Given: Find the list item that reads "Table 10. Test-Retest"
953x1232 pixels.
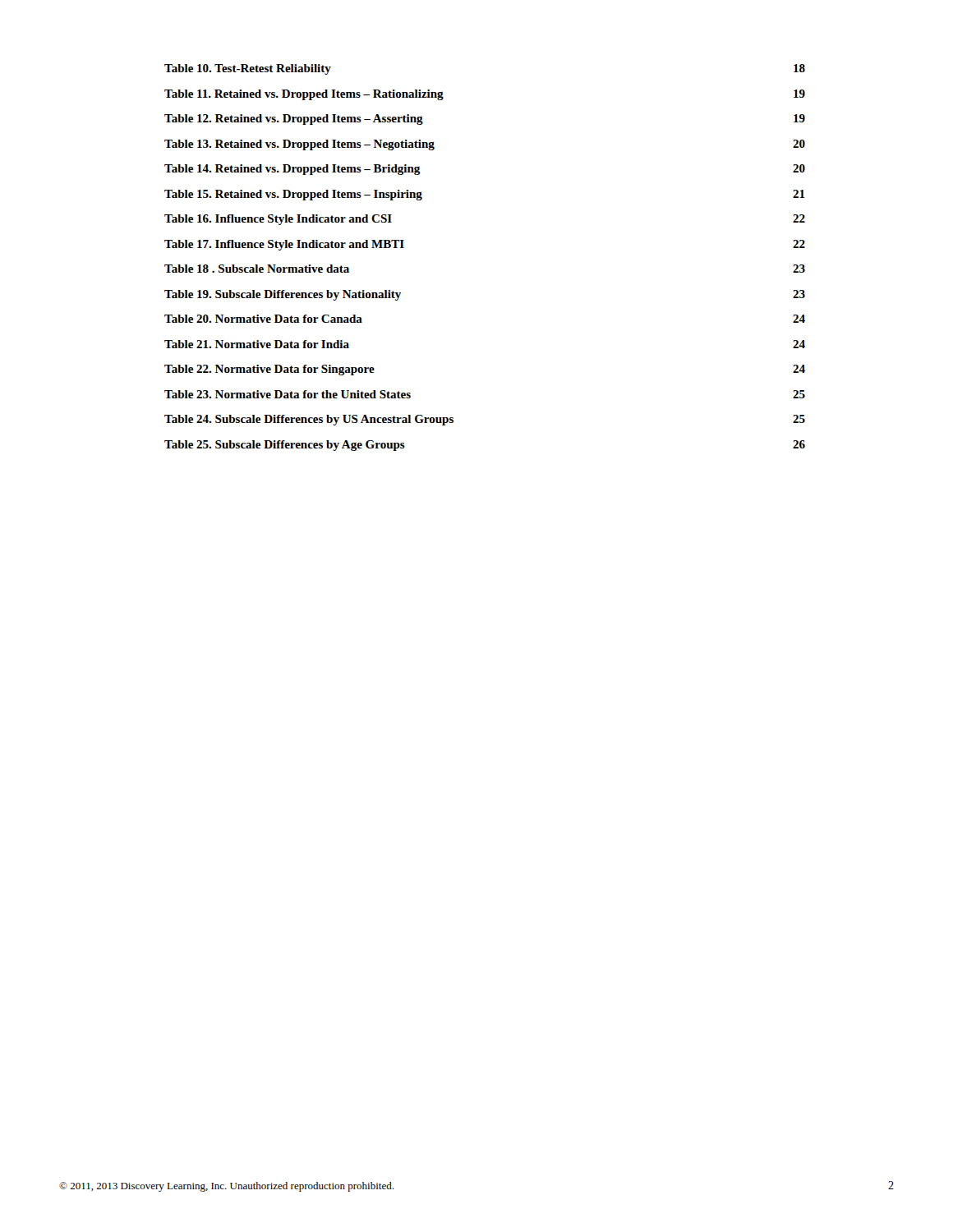Looking at the screenshot, I should pyautogui.click(x=257, y=69).
